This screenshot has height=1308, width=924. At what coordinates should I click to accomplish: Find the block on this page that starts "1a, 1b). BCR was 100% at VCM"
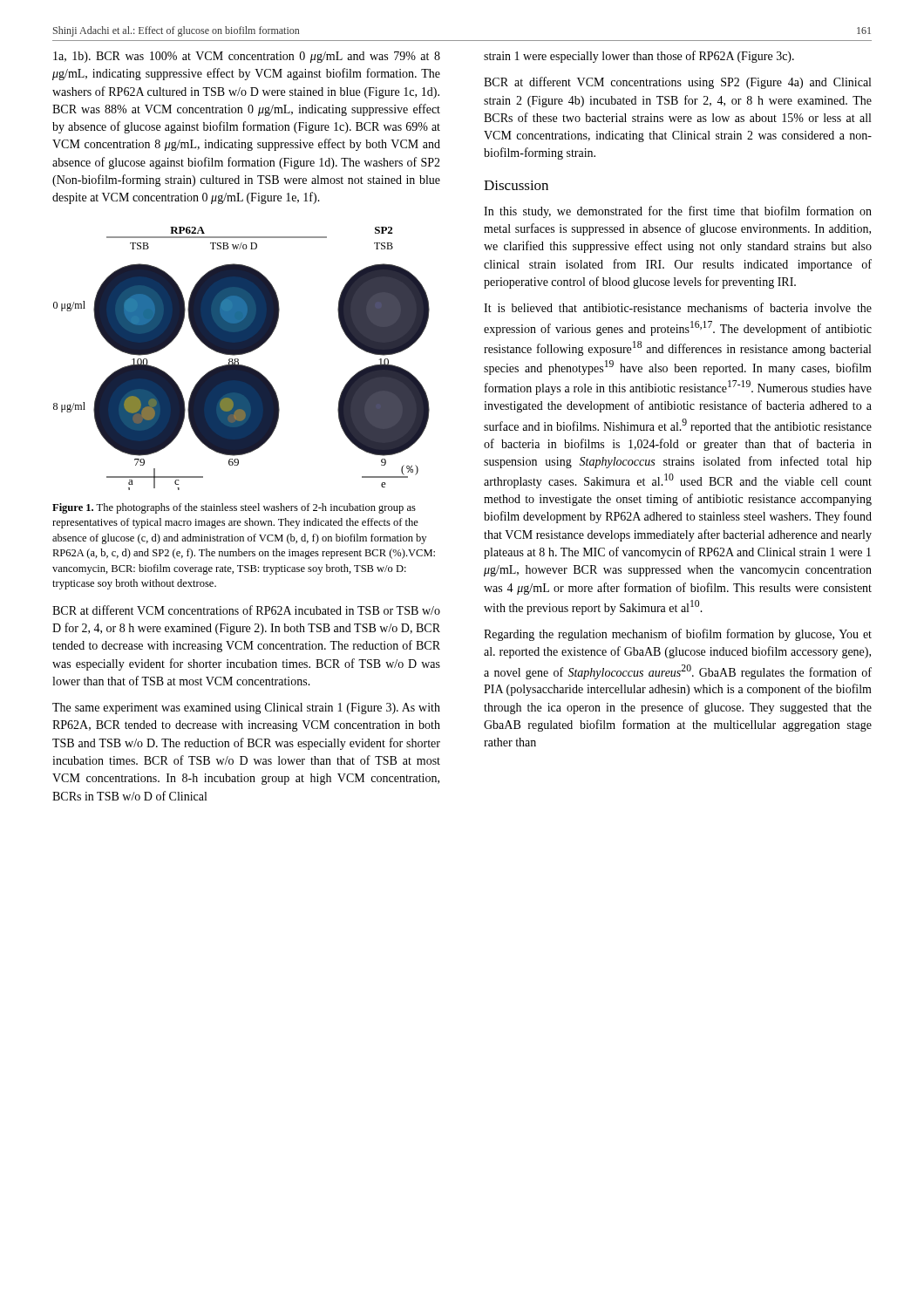[x=246, y=128]
